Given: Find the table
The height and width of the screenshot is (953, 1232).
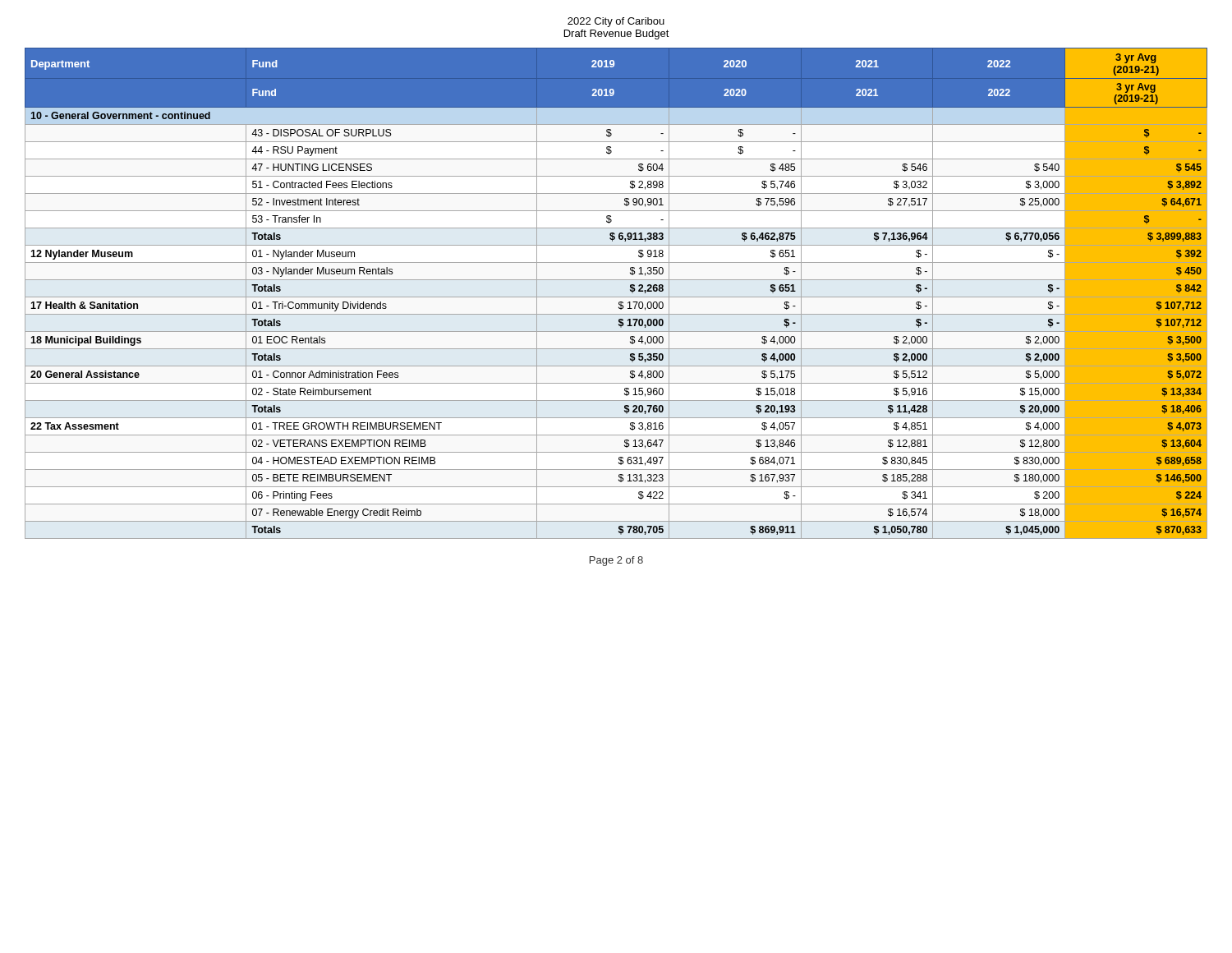Looking at the screenshot, I should point(616,293).
